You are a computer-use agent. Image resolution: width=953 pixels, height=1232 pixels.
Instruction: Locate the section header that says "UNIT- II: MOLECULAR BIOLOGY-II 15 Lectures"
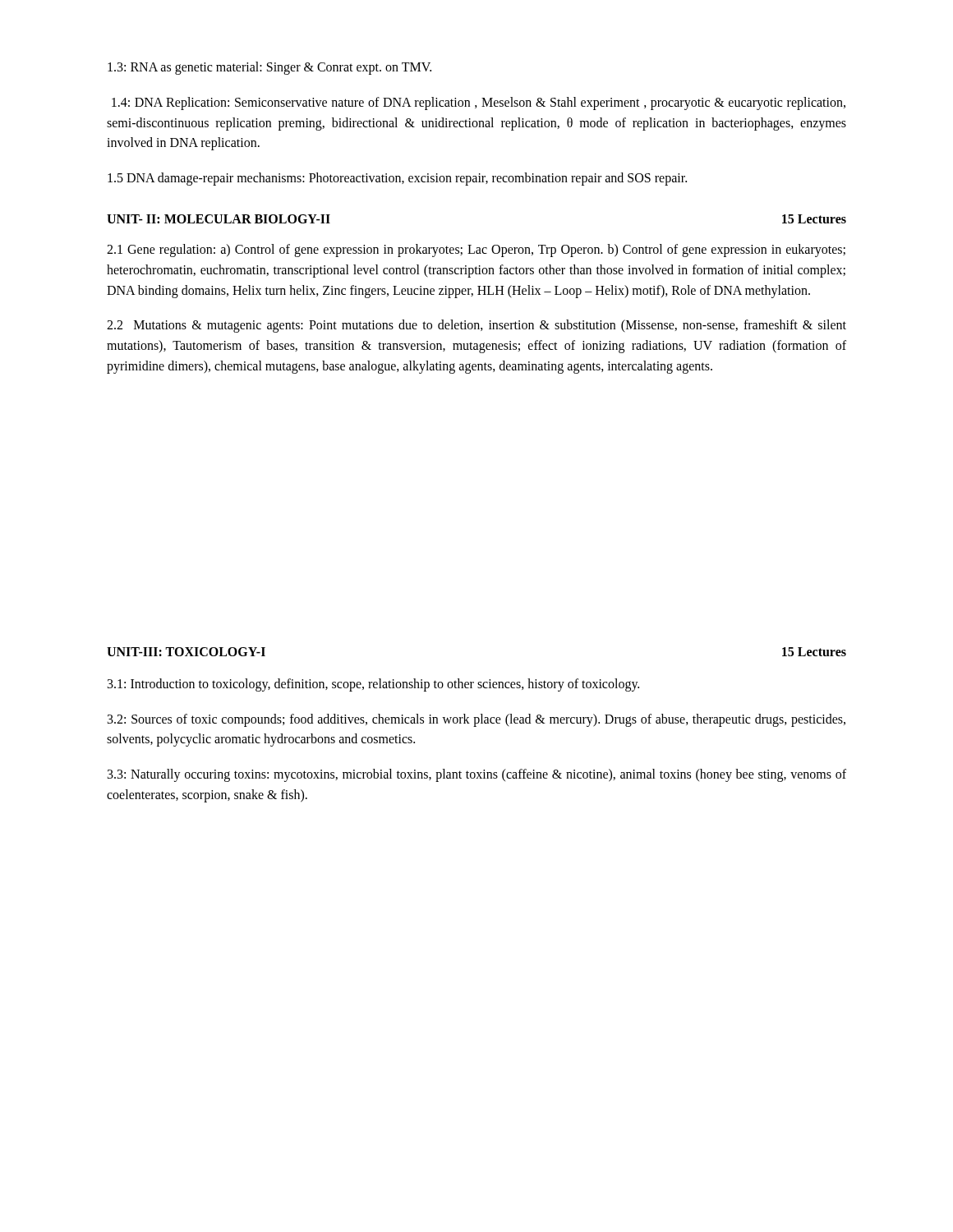pyautogui.click(x=216, y=219)
